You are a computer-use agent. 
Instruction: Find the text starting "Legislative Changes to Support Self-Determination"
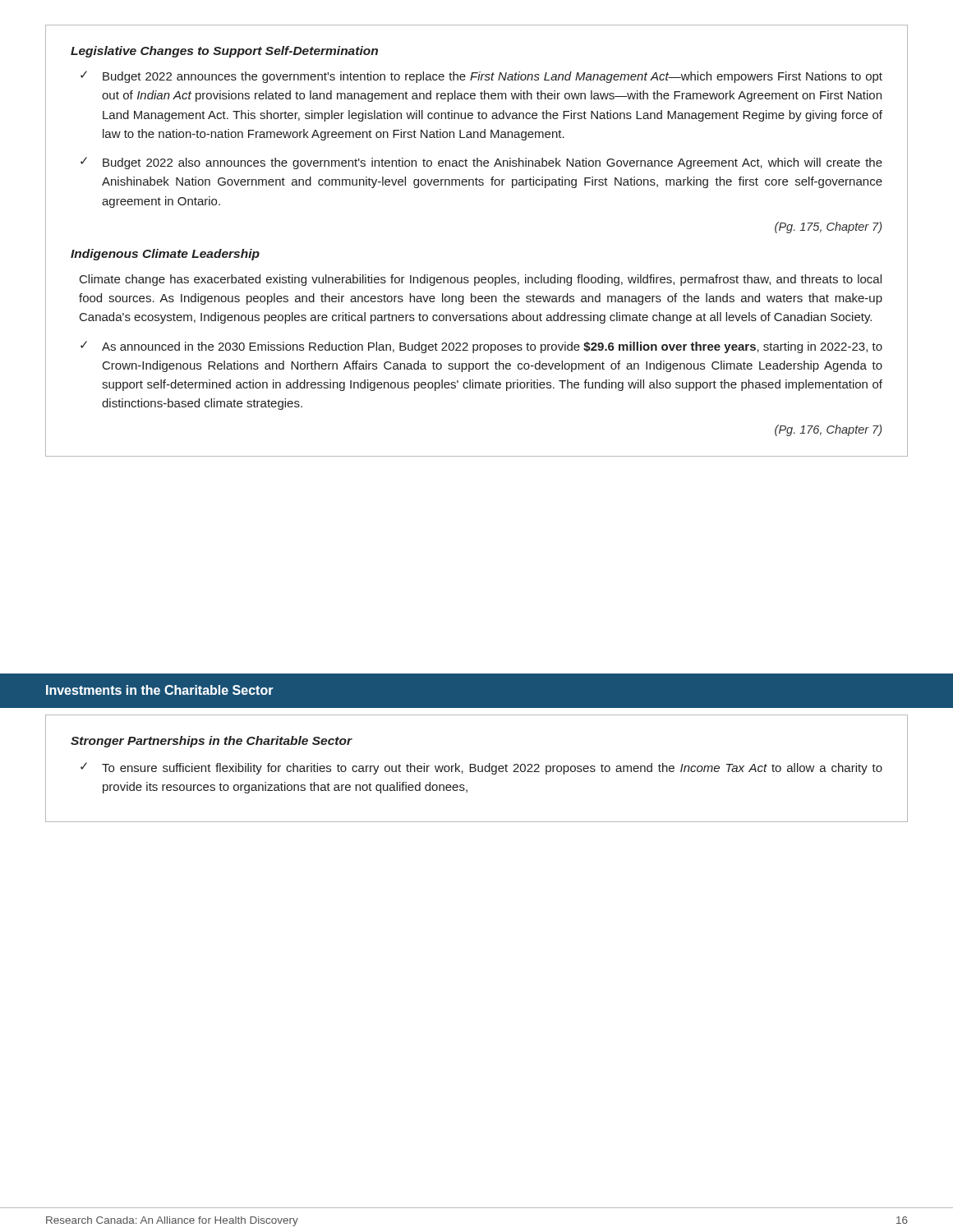click(x=225, y=51)
